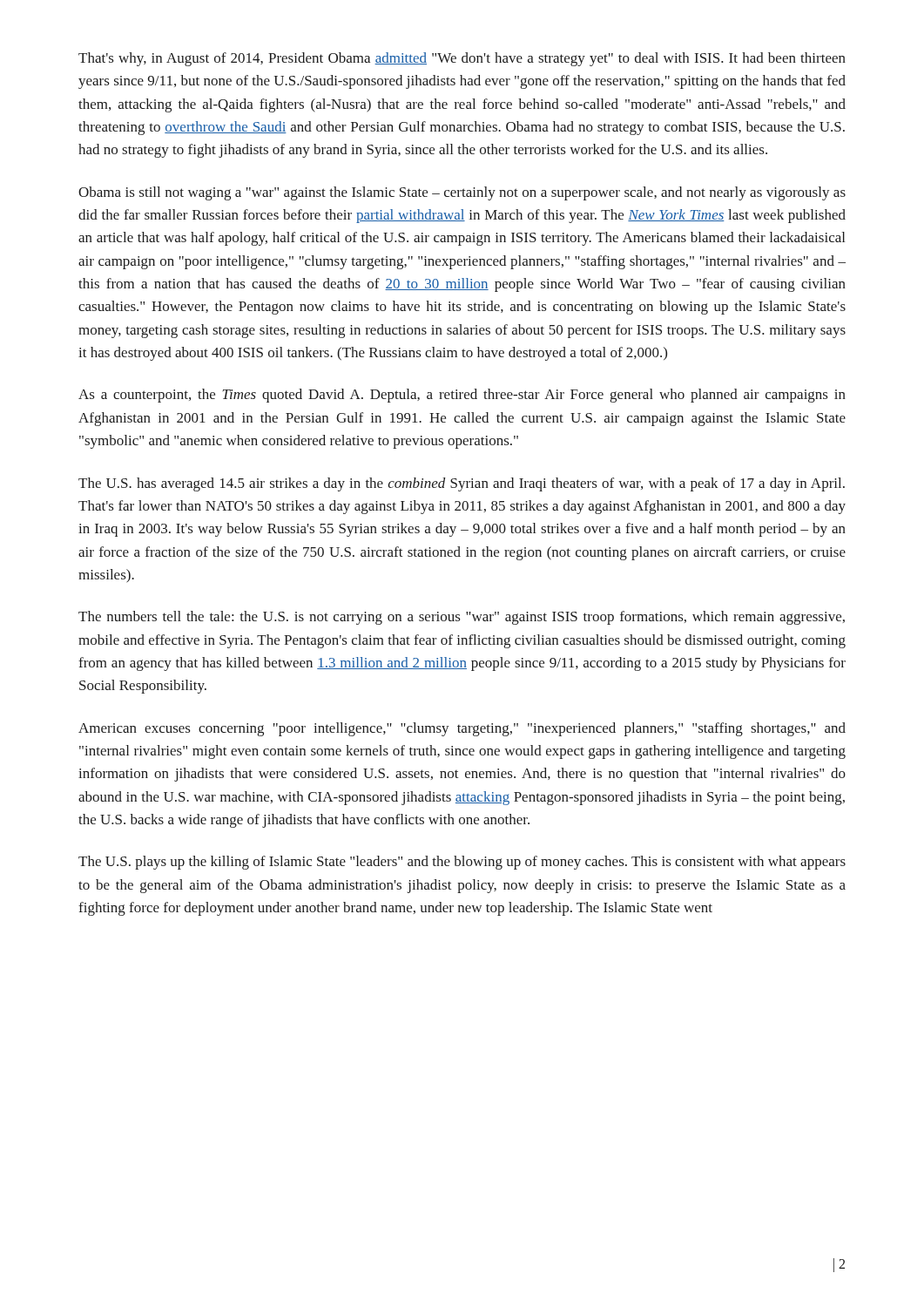Viewport: 924px width, 1307px height.
Task: Find the text block that reads "As a counterpoint, the Times quoted"
Action: [x=462, y=418]
